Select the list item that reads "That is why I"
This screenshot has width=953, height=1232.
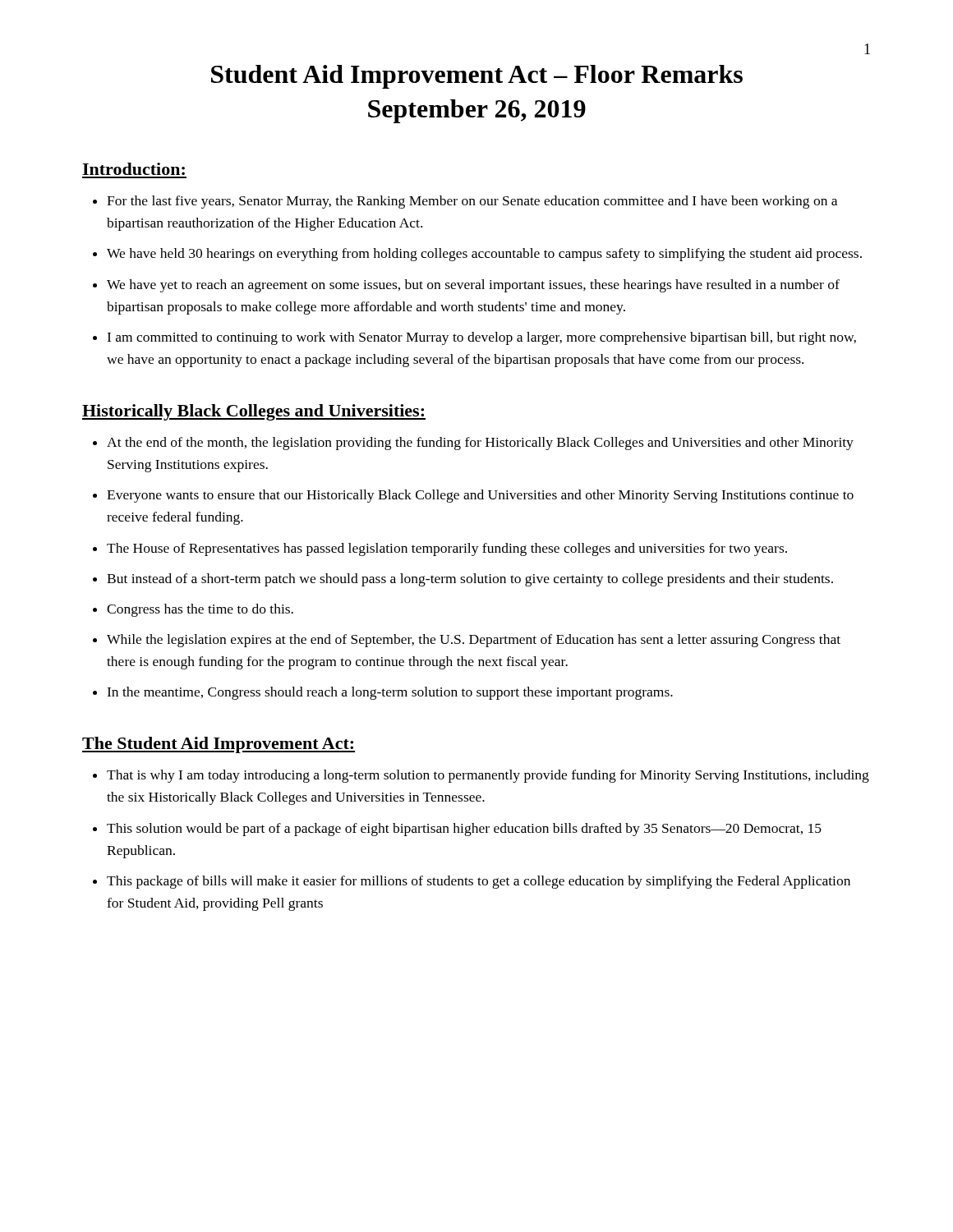click(x=488, y=786)
